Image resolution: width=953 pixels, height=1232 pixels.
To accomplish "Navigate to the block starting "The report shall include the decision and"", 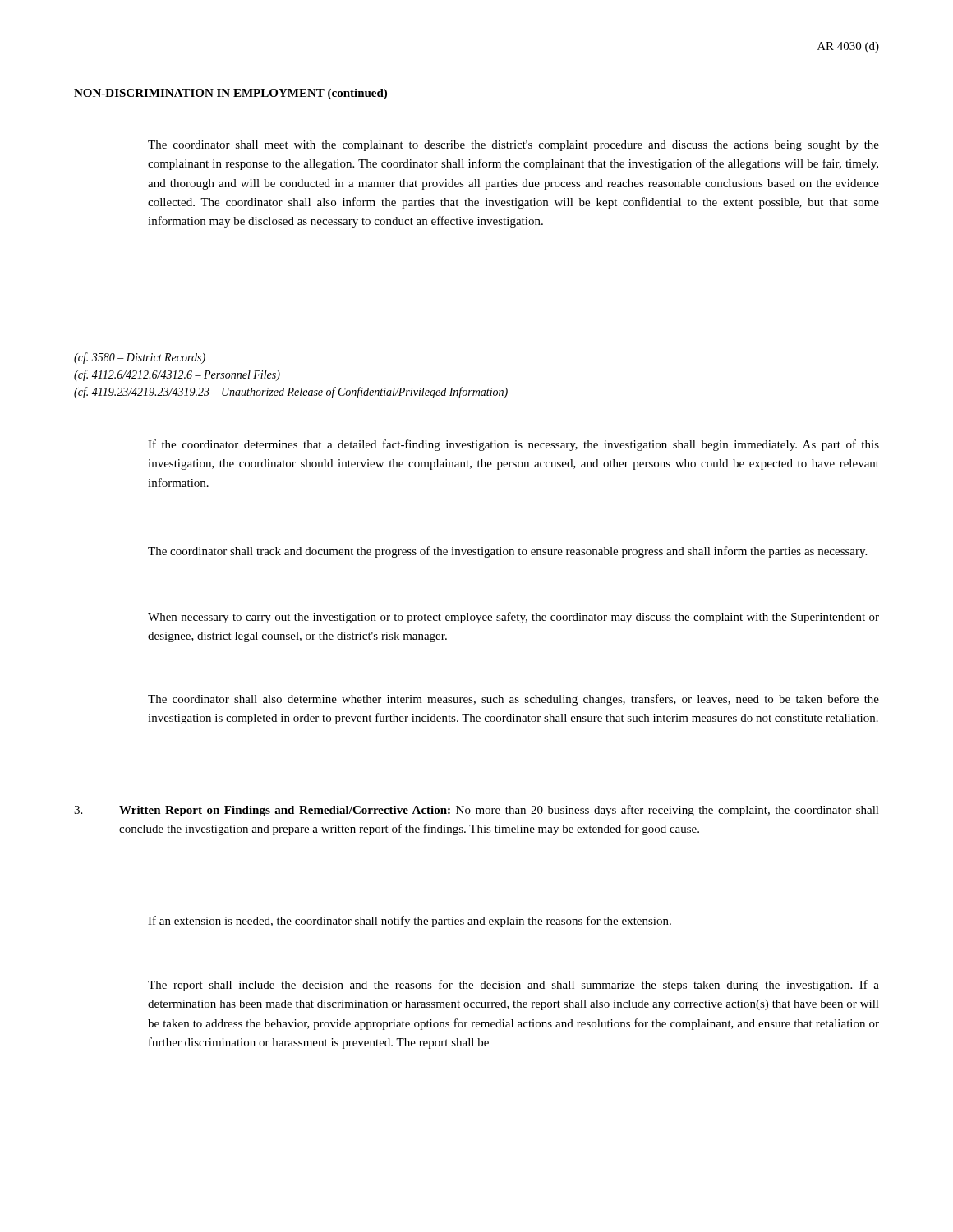I will (513, 1013).
